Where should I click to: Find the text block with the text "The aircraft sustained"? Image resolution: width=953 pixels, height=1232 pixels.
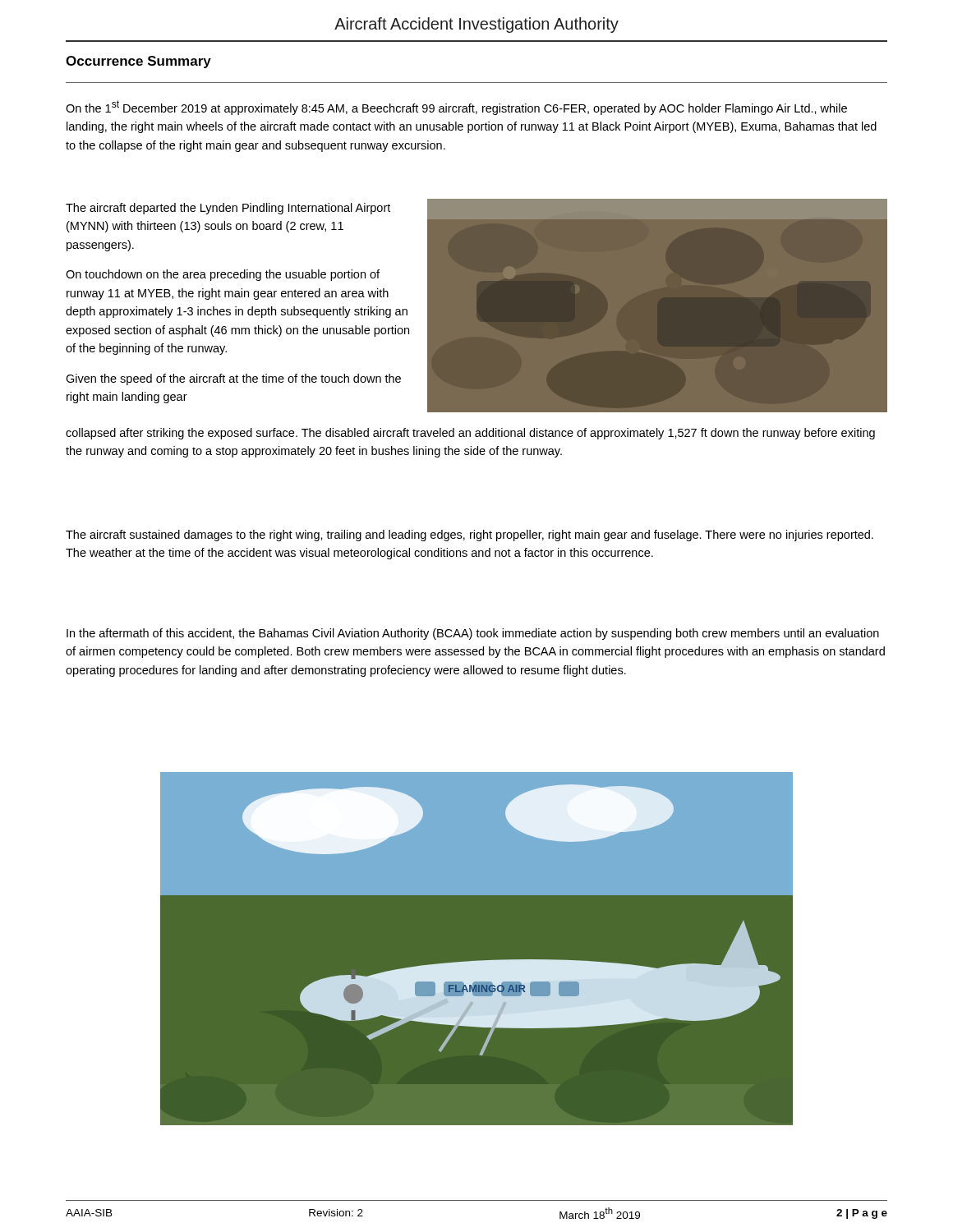(470, 544)
